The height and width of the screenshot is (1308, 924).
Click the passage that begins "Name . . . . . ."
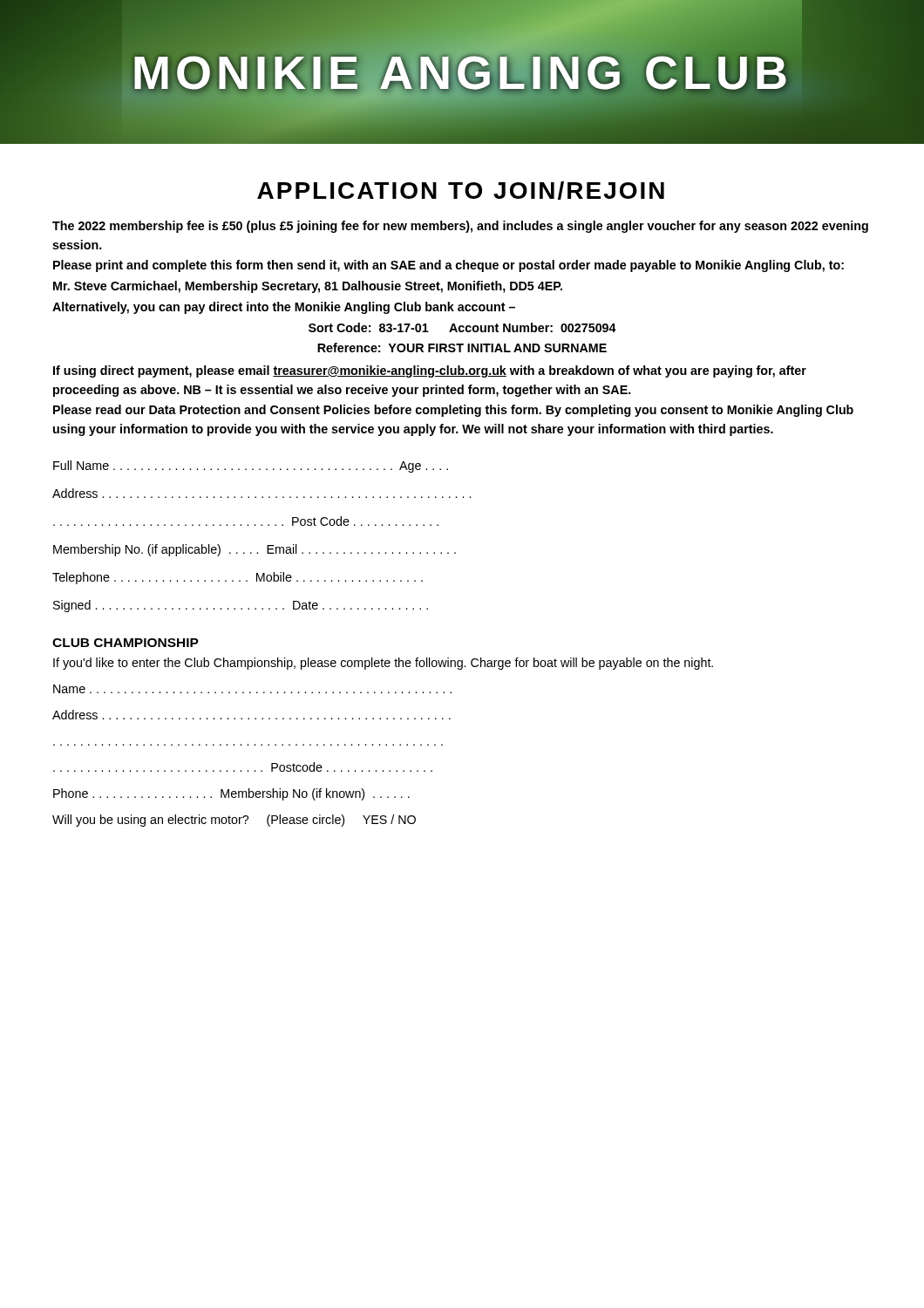(x=252, y=689)
